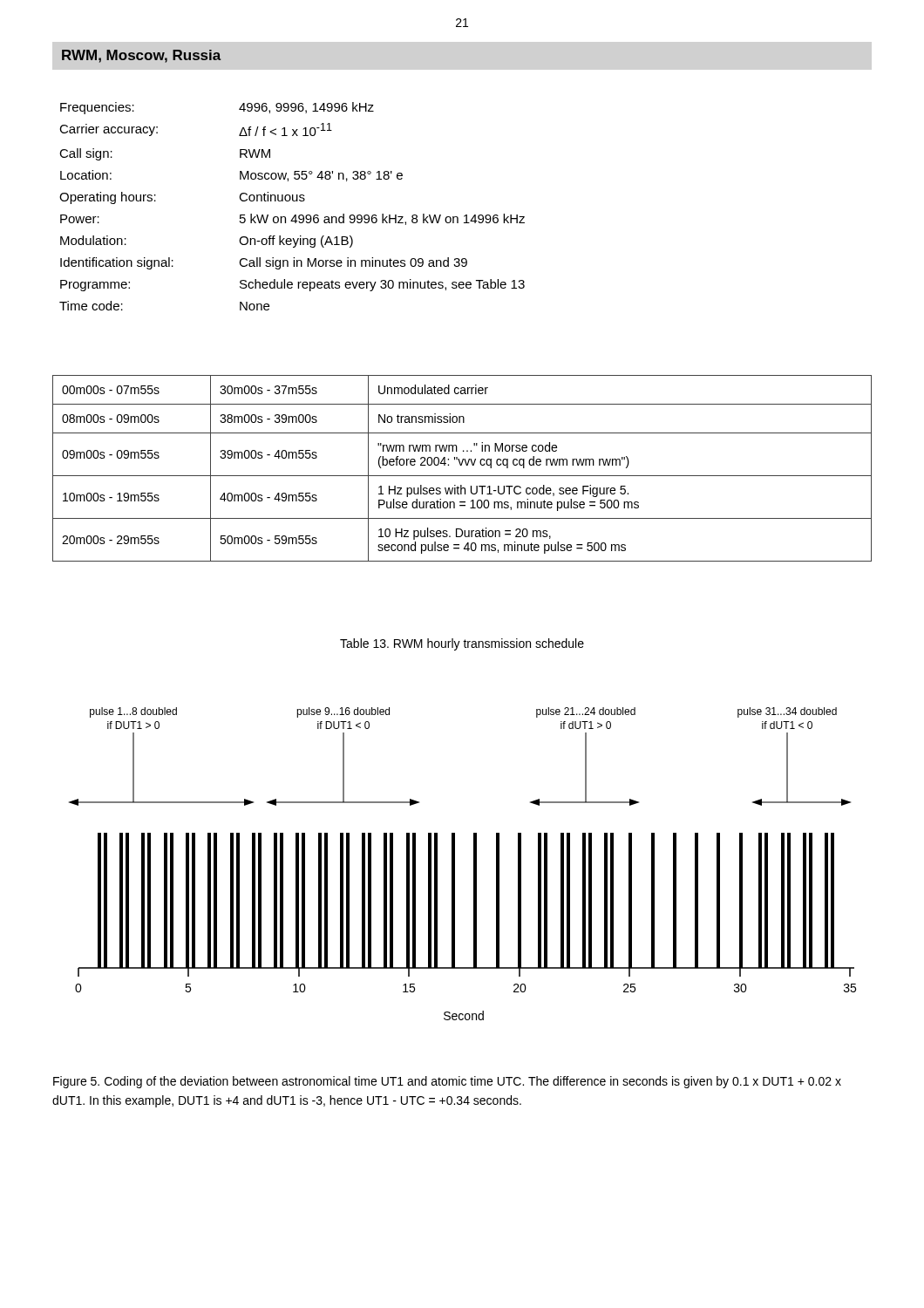Click on the block starting "Figure 5. Coding of the"
This screenshot has width=924, height=1308.
click(x=447, y=1091)
